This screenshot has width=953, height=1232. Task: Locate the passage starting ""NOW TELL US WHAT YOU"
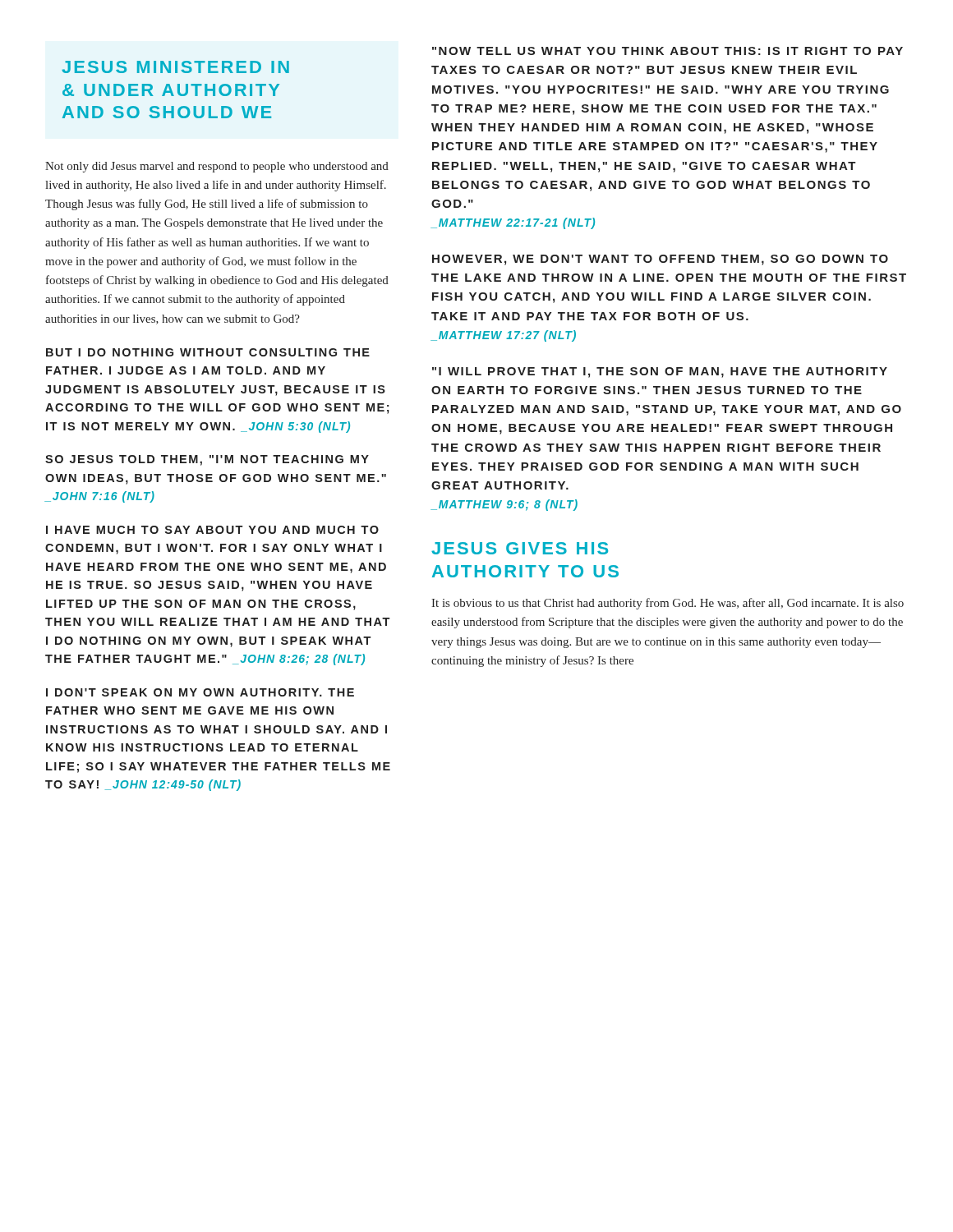pyautogui.click(x=668, y=136)
